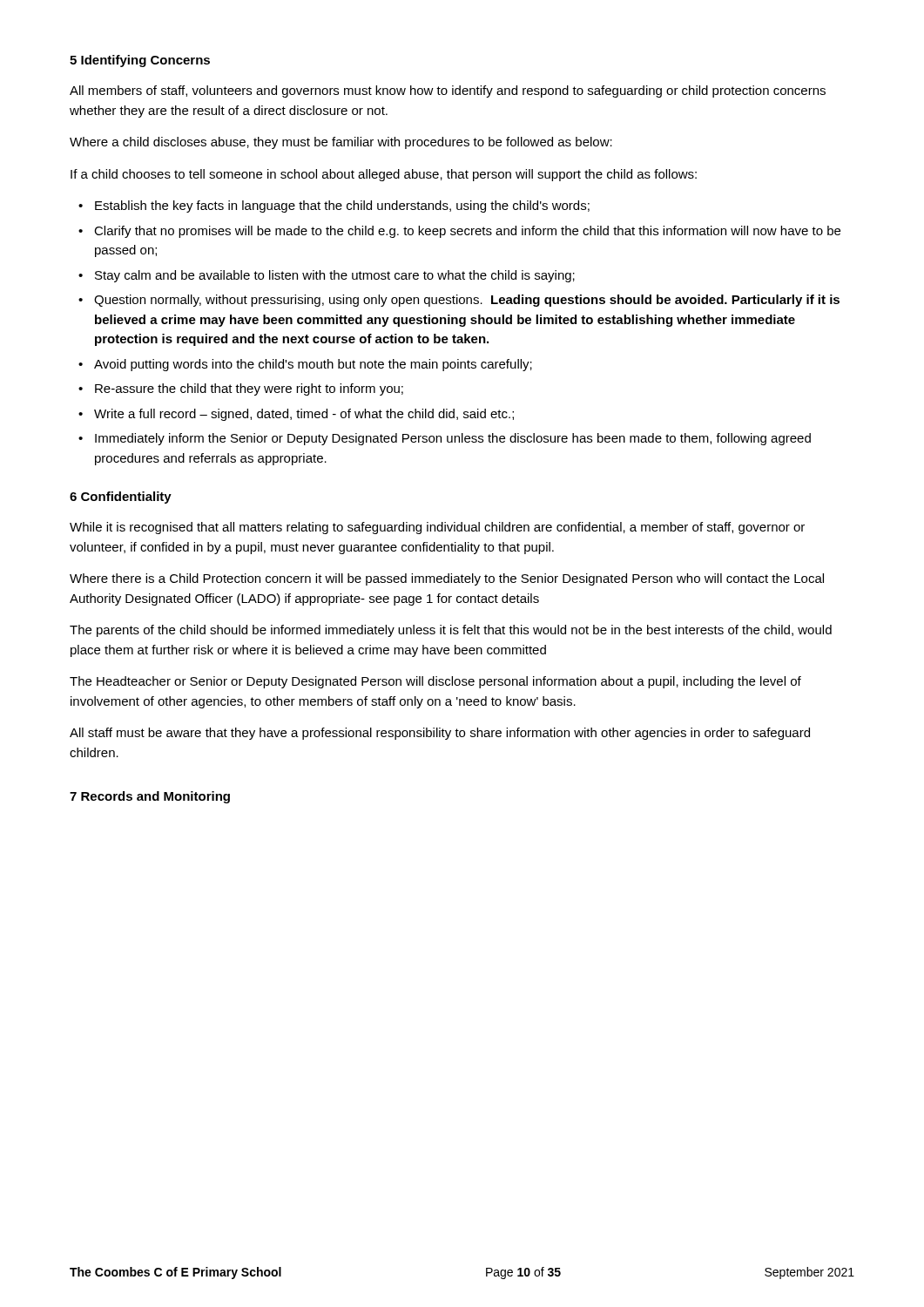Locate the section header that says "6 Confidentiality"
The image size is (924, 1307).
[120, 496]
